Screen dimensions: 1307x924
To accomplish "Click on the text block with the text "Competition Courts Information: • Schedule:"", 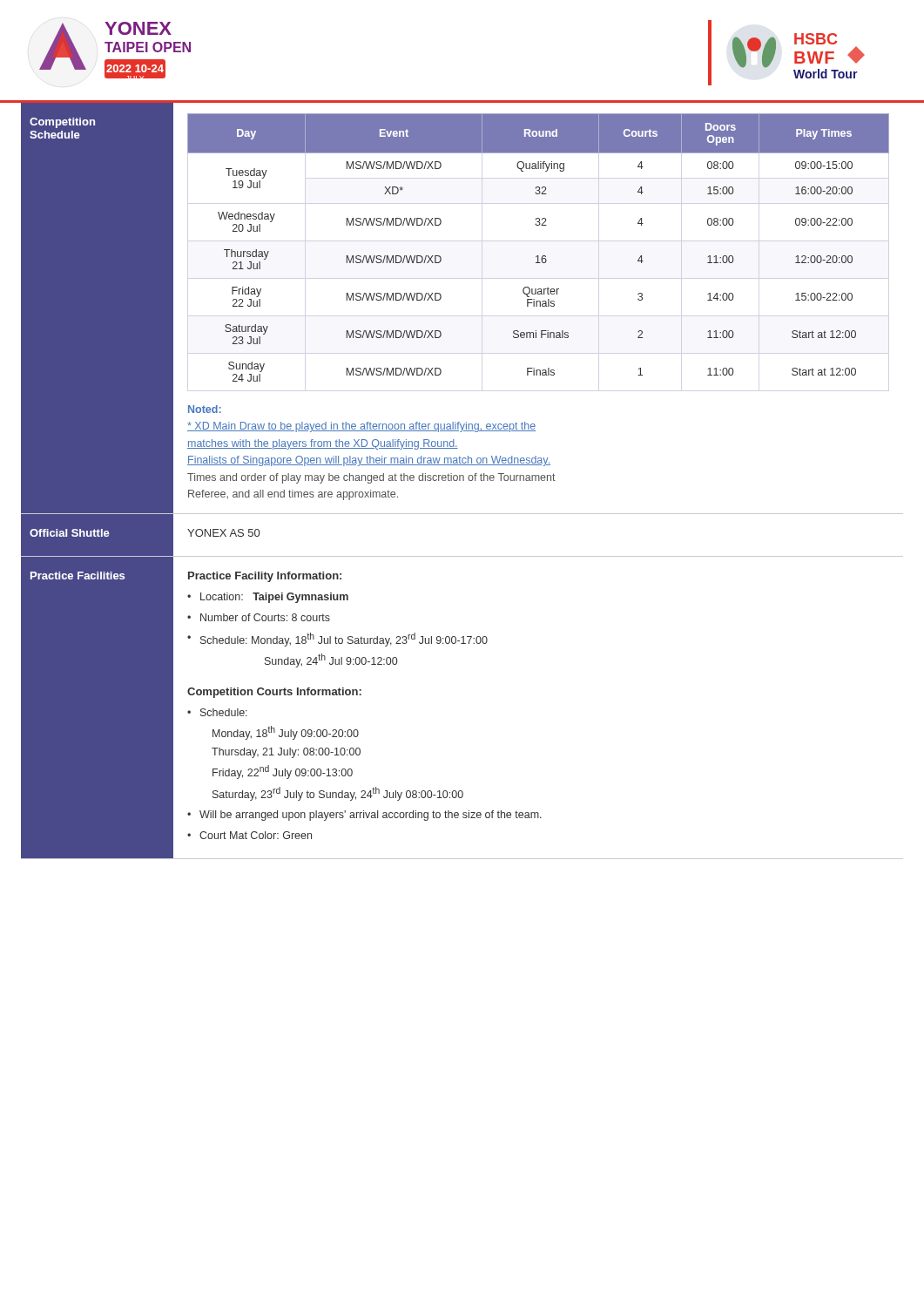I will pos(274,693).
